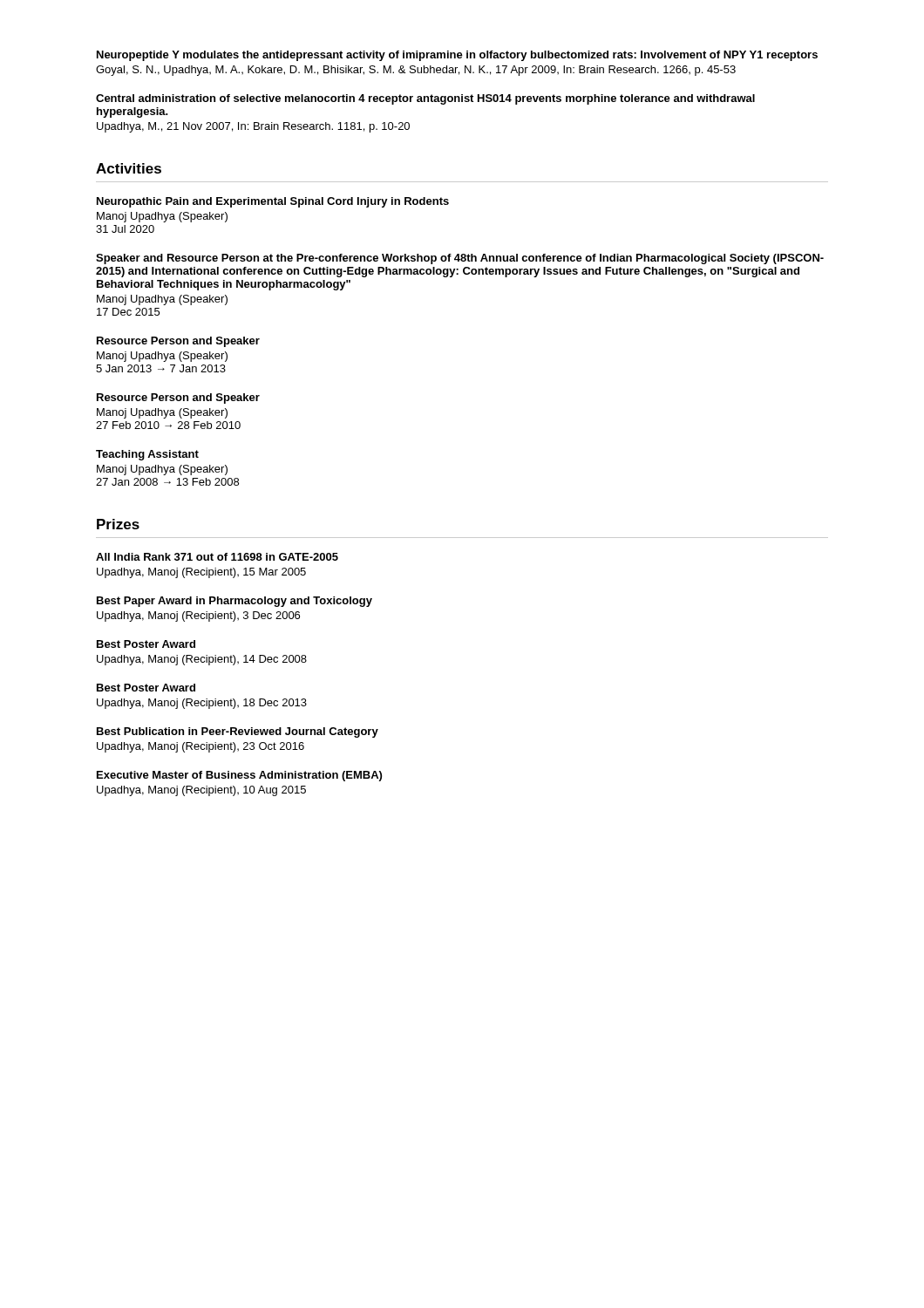
Task: Find the region starting "Executive Master of Business Administration (EMBA) Upadhya,"
Action: 239,776
